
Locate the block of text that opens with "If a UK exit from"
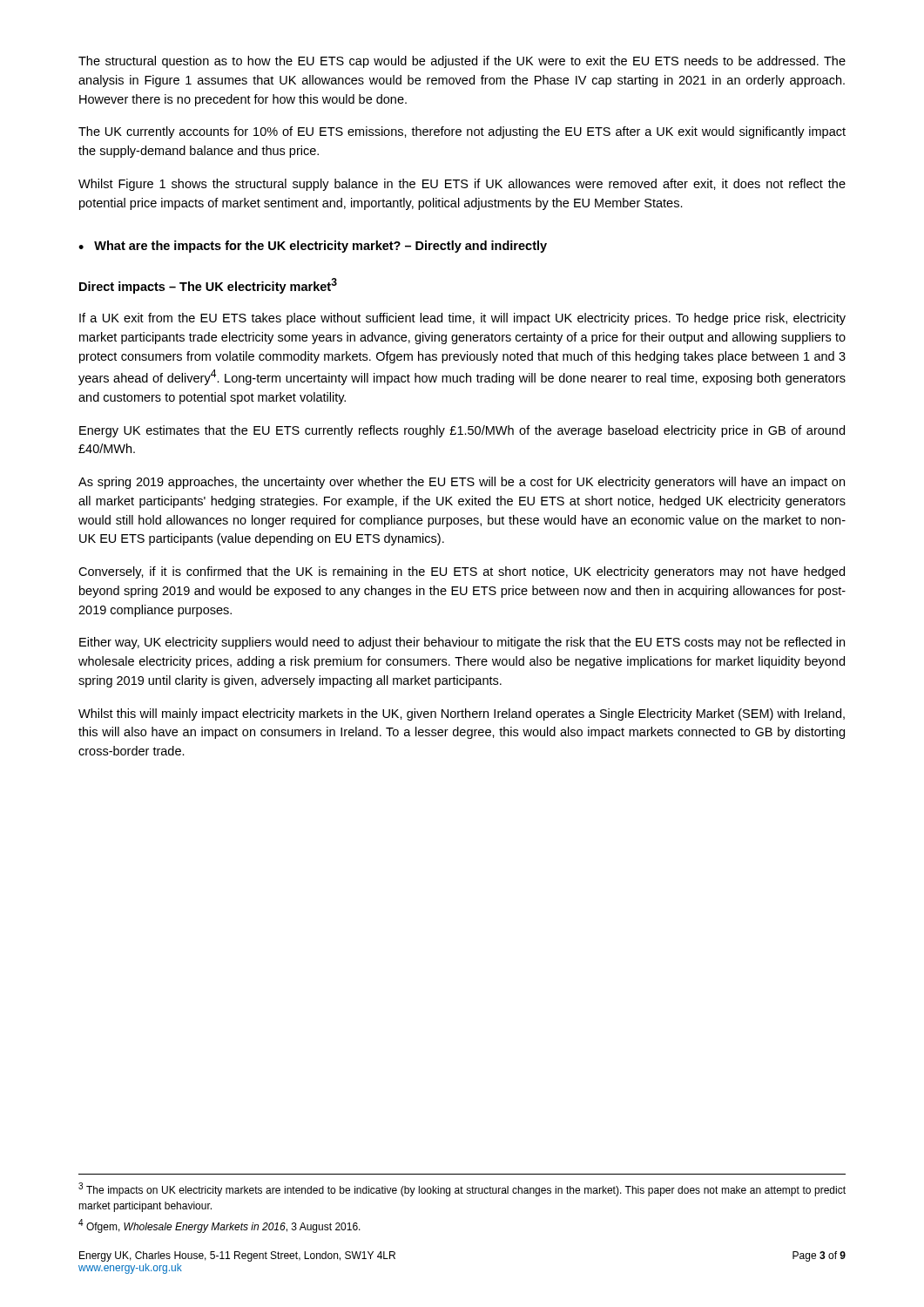(462, 358)
